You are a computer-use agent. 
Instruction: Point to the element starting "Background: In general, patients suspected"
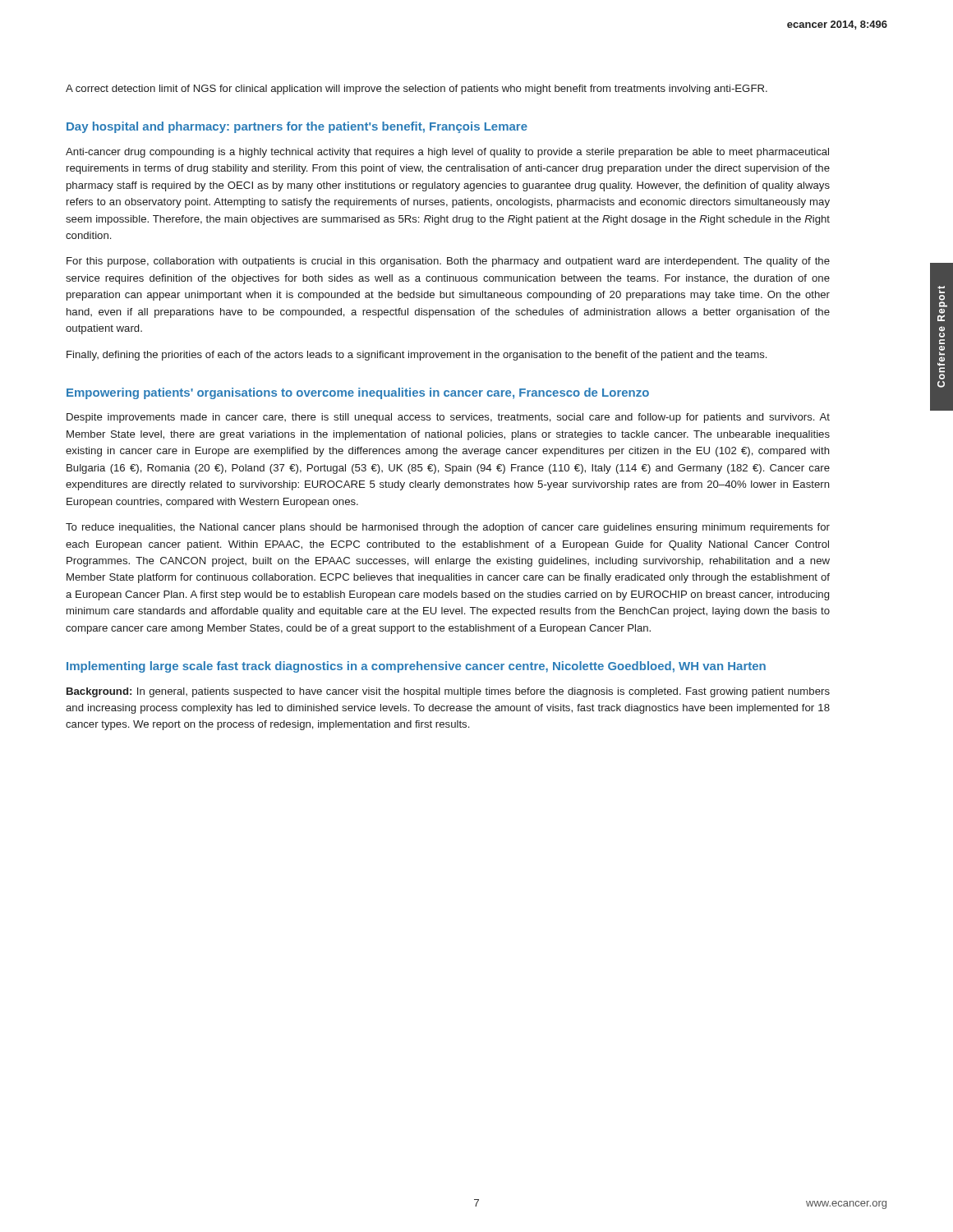[x=448, y=708]
